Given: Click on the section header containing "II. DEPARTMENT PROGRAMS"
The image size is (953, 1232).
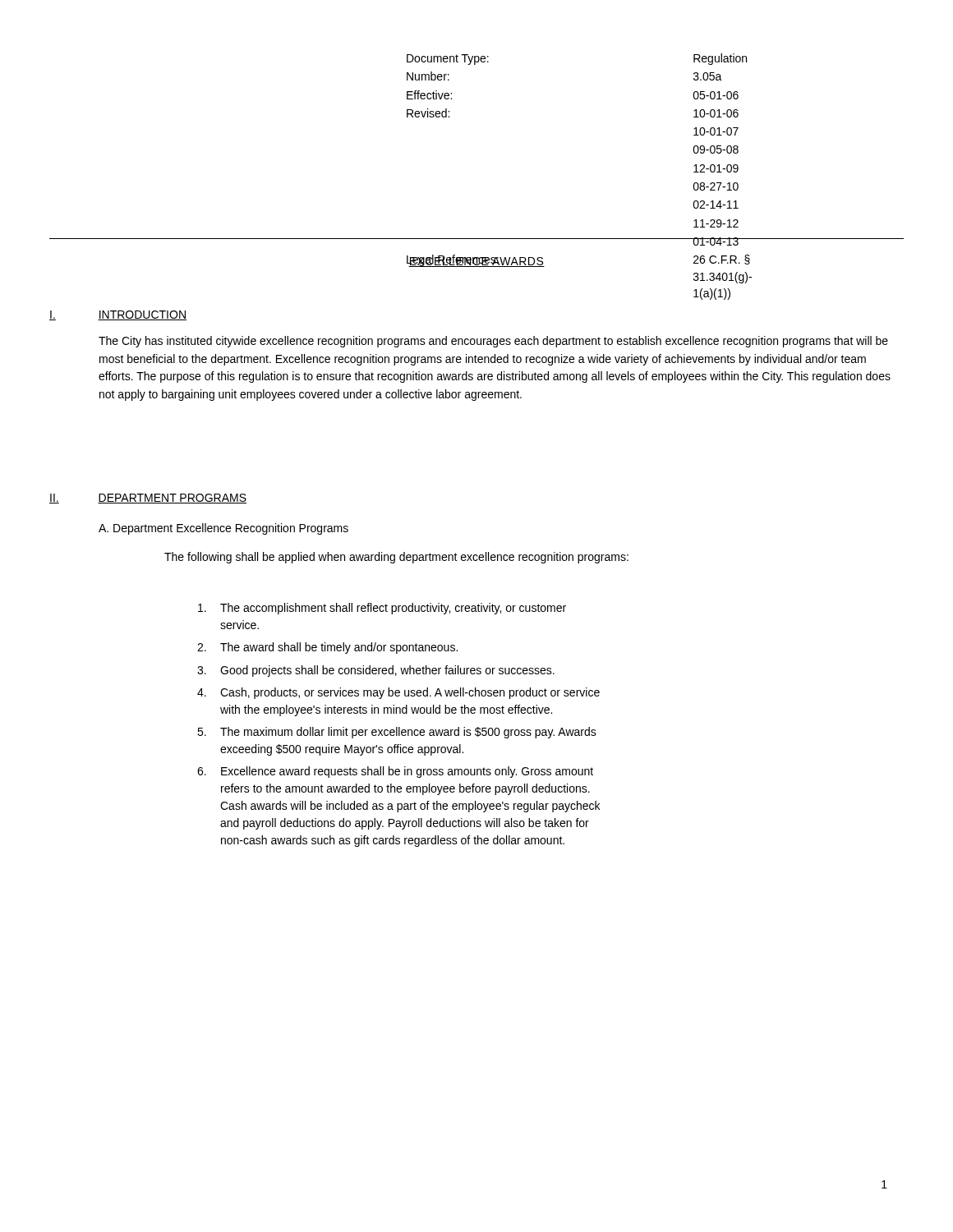Looking at the screenshot, I should [x=148, y=498].
